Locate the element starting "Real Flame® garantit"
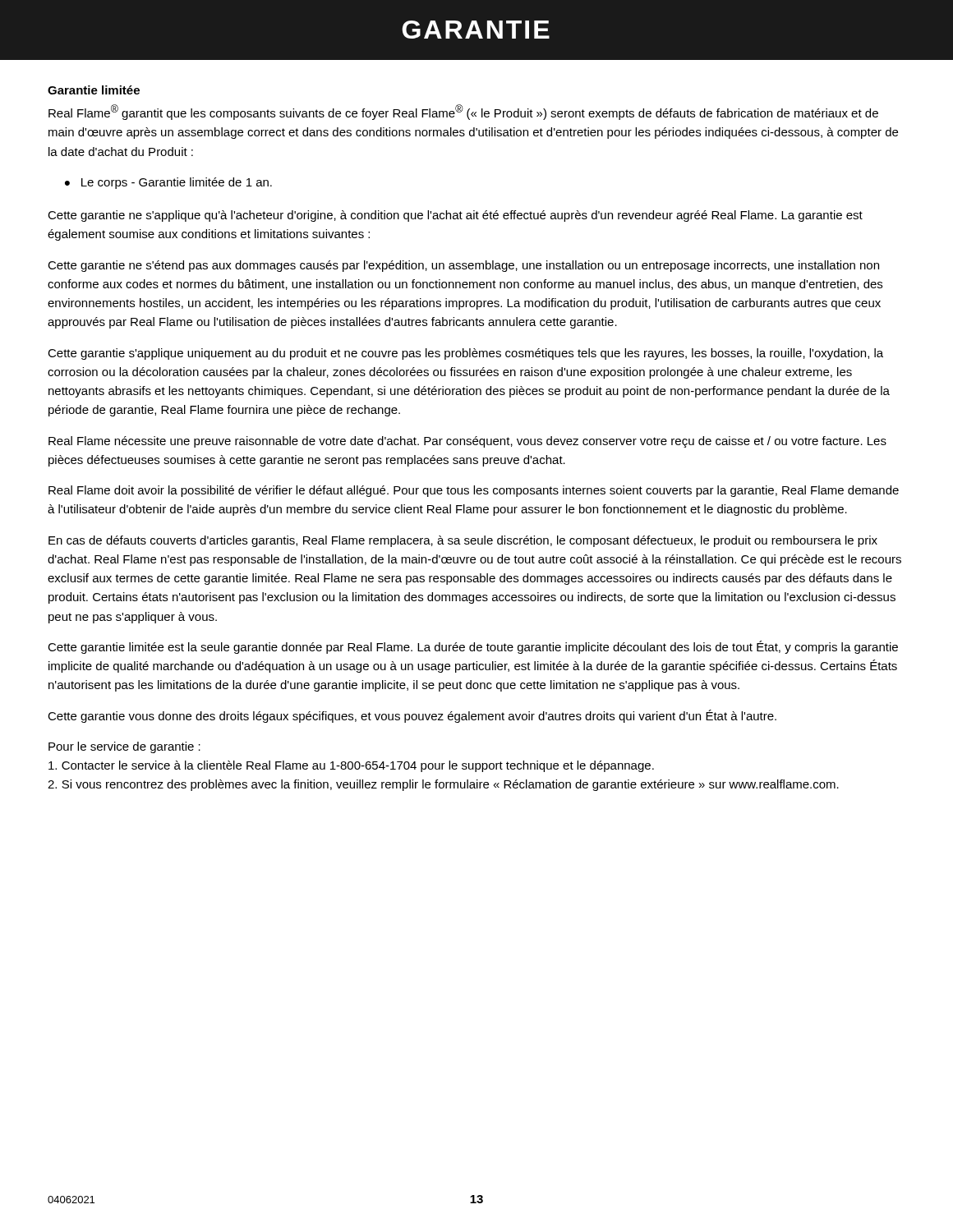The width and height of the screenshot is (953, 1232). [x=473, y=131]
